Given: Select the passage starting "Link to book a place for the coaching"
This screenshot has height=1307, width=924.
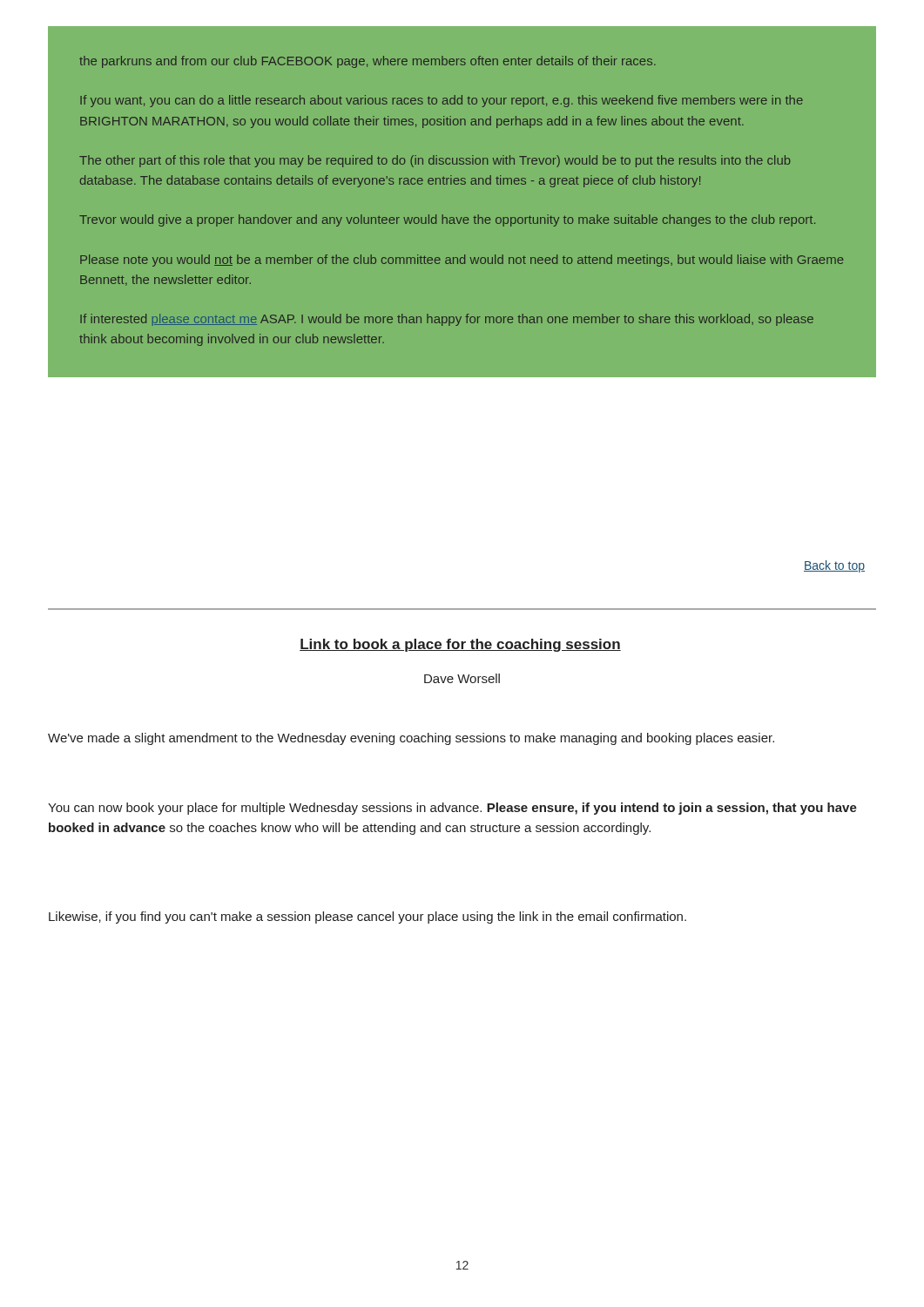Looking at the screenshot, I should pyautogui.click(x=462, y=644).
